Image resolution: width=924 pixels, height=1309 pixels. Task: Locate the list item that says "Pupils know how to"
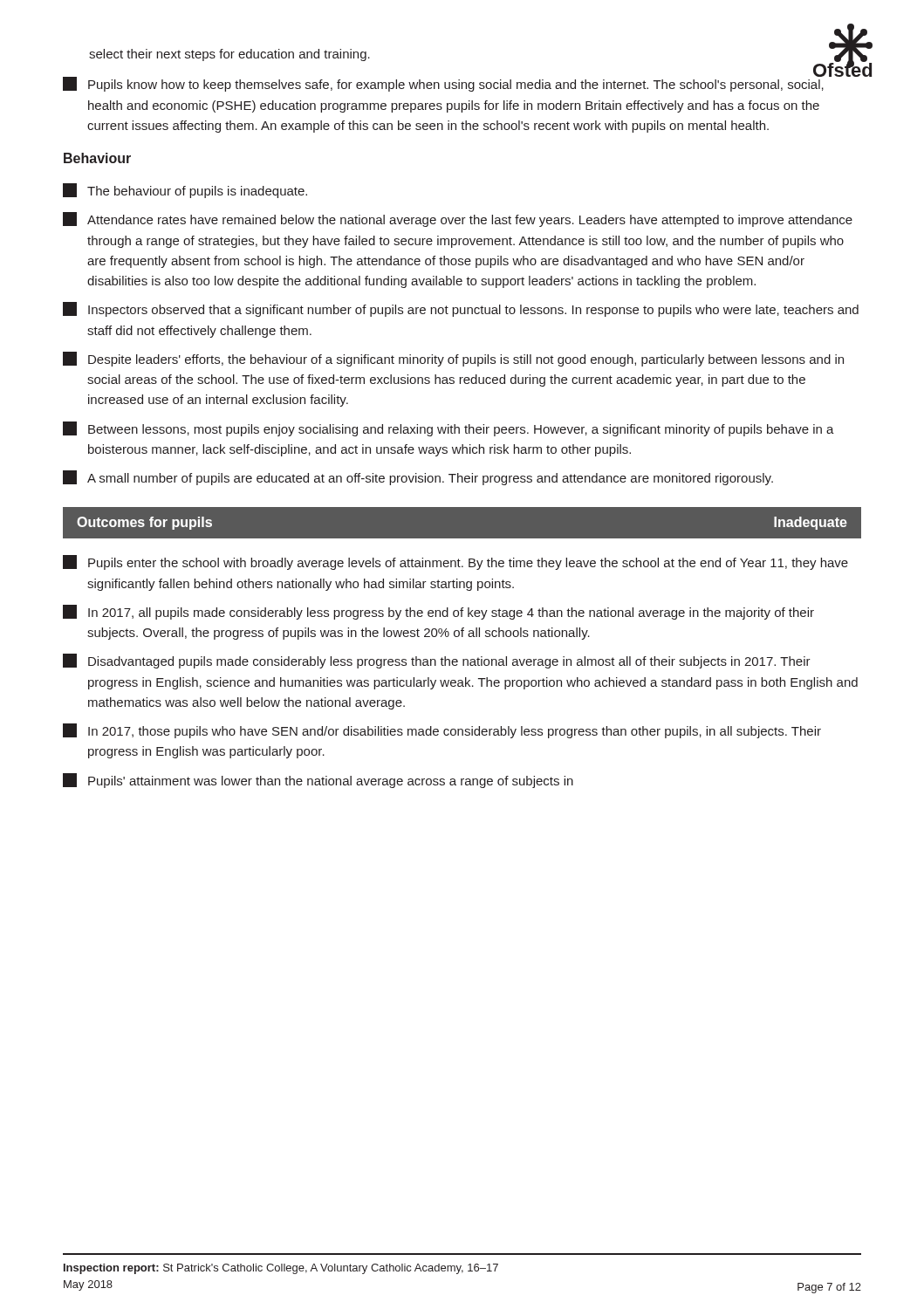pos(462,105)
